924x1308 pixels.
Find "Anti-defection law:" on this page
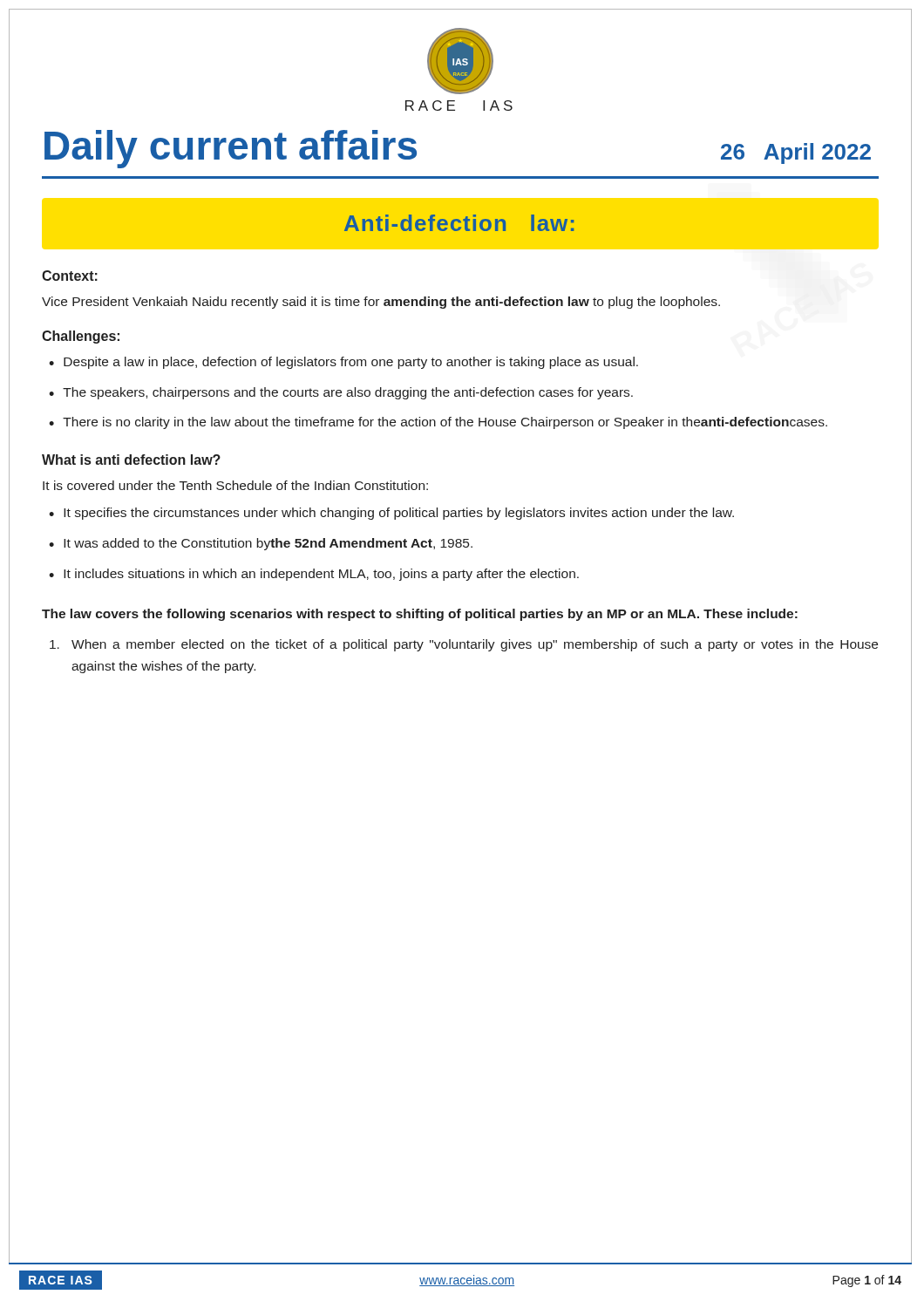(460, 223)
